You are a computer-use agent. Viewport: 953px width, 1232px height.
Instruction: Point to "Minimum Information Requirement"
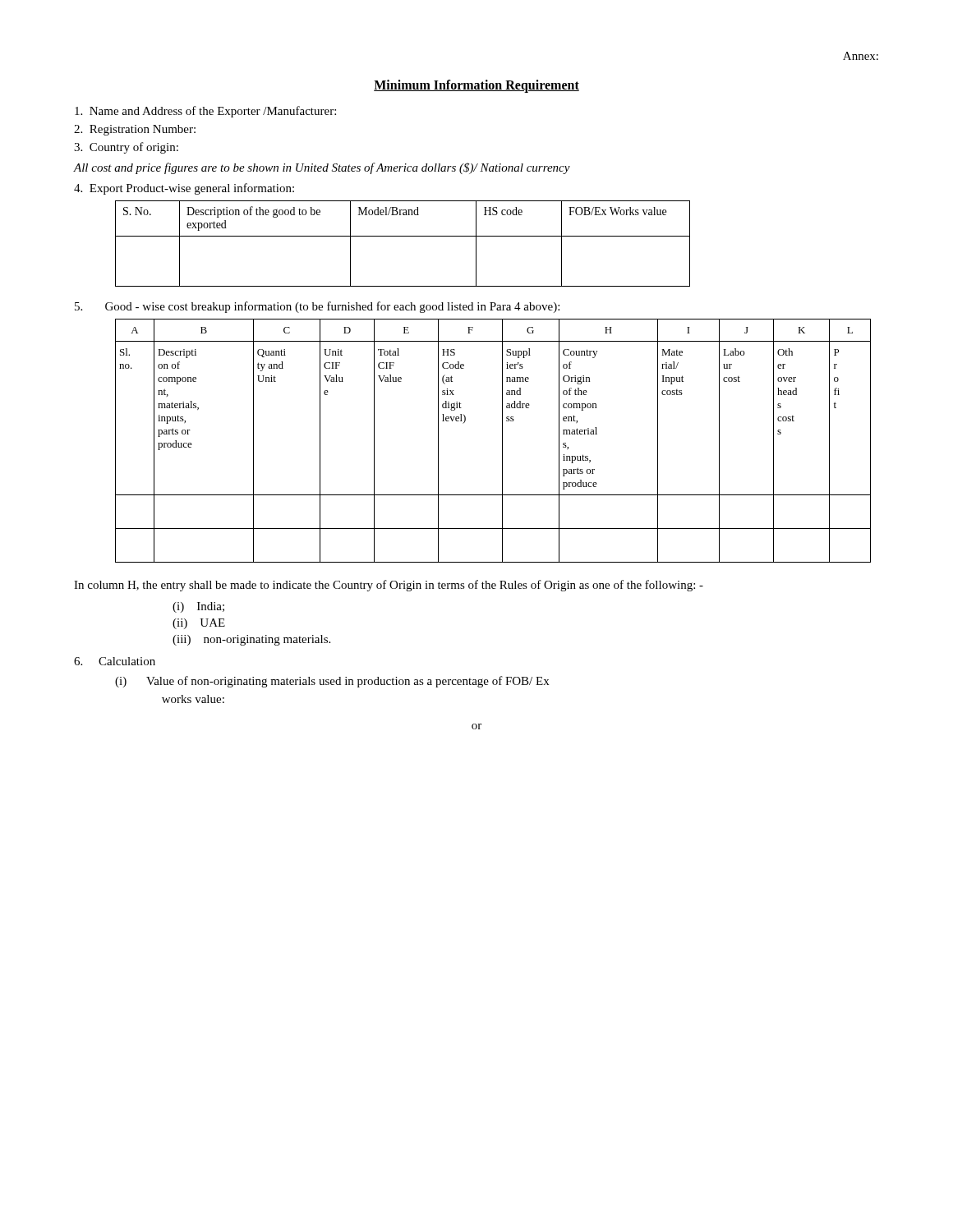476,85
